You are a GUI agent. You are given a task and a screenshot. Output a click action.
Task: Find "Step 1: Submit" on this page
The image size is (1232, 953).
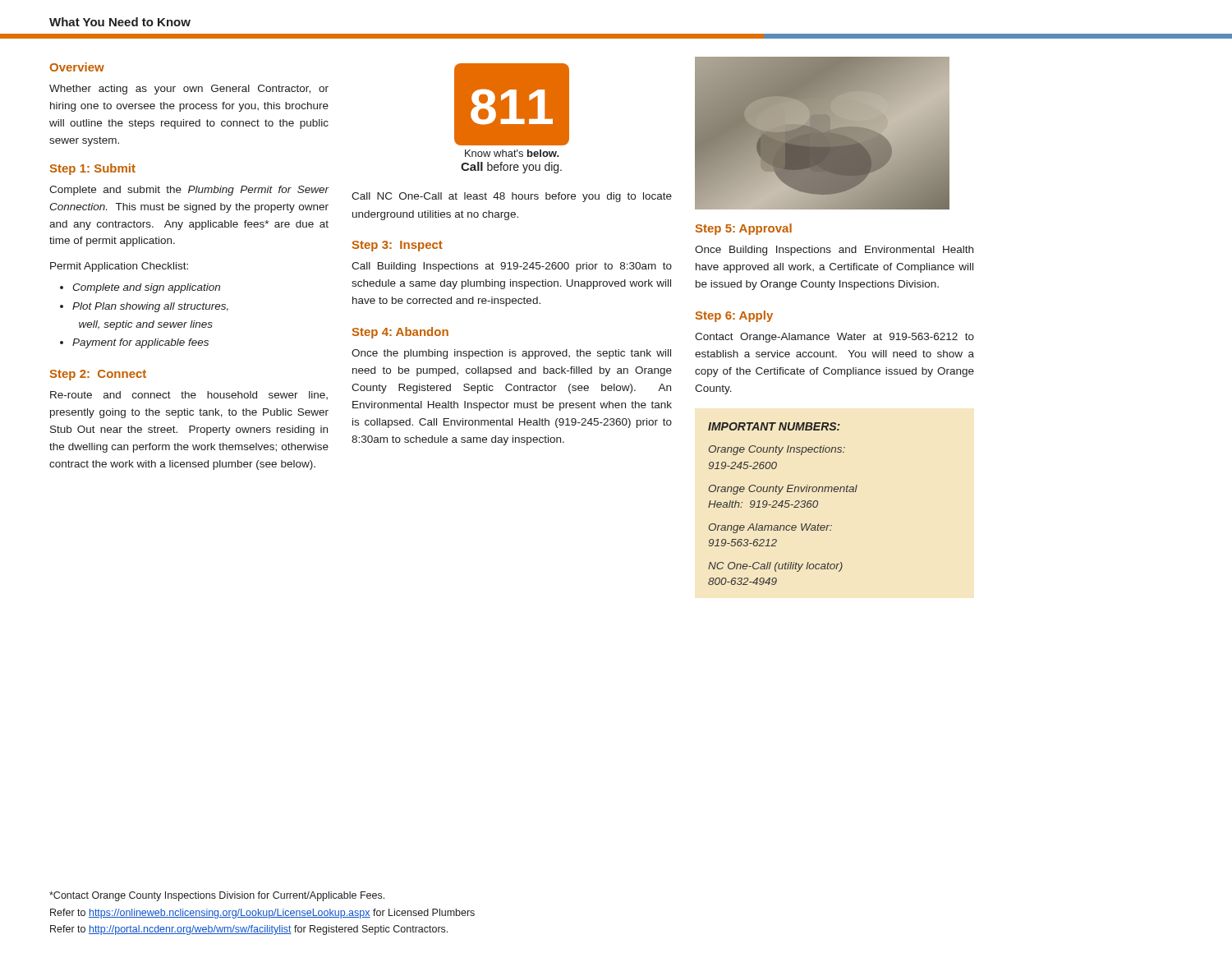click(x=92, y=168)
